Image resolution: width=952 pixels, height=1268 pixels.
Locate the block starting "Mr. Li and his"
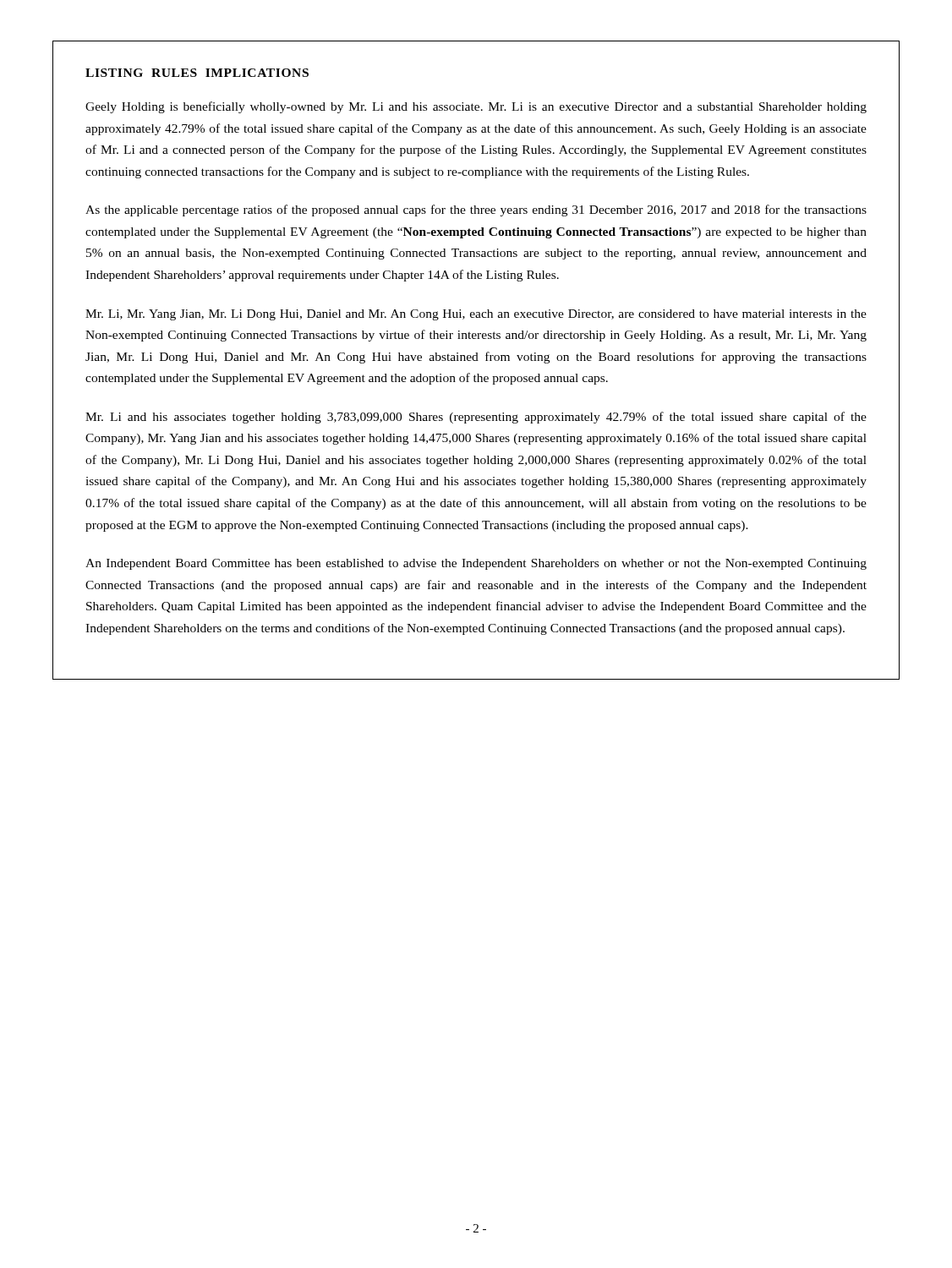tap(476, 470)
